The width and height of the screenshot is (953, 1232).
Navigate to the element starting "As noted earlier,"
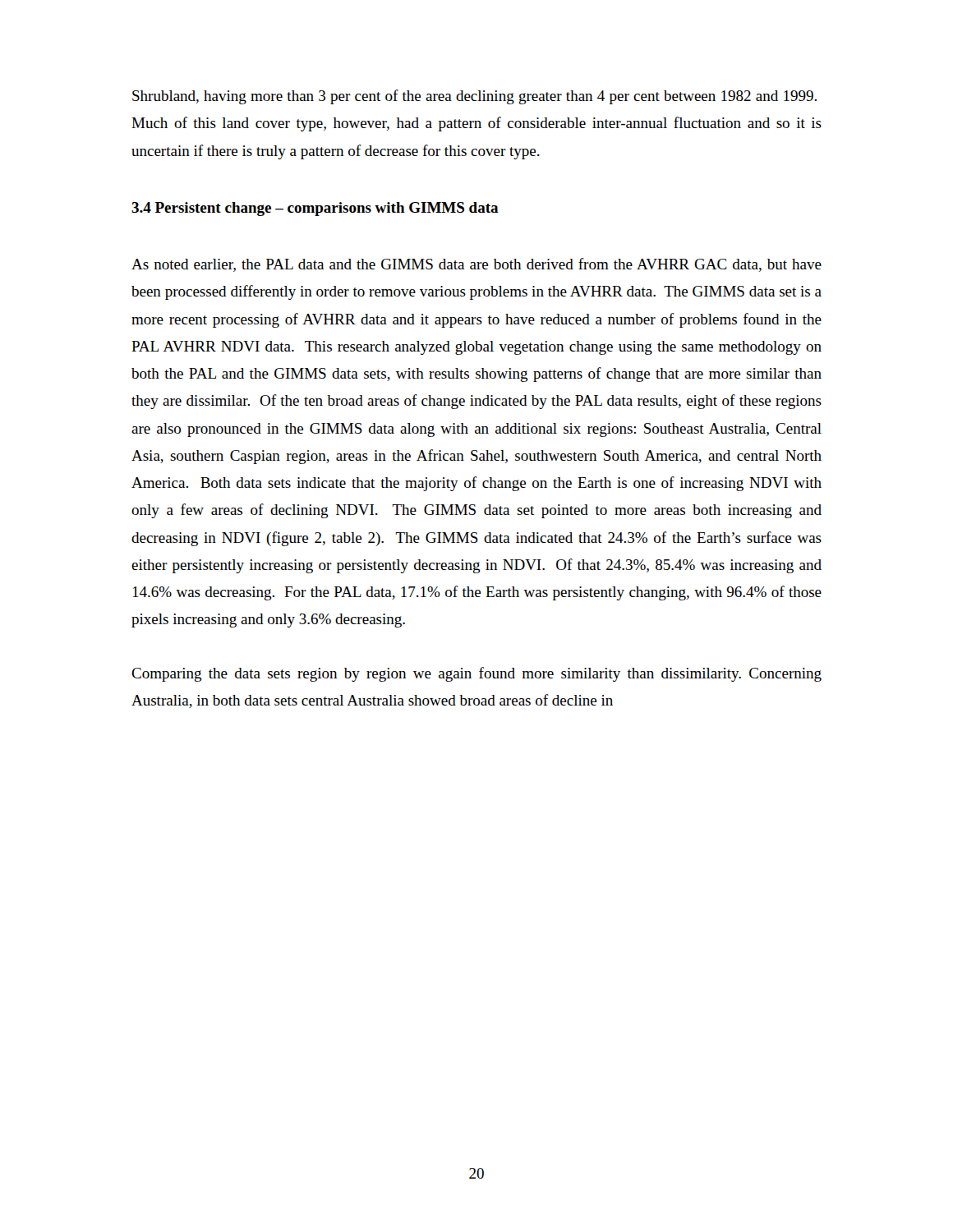click(x=476, y=442)
